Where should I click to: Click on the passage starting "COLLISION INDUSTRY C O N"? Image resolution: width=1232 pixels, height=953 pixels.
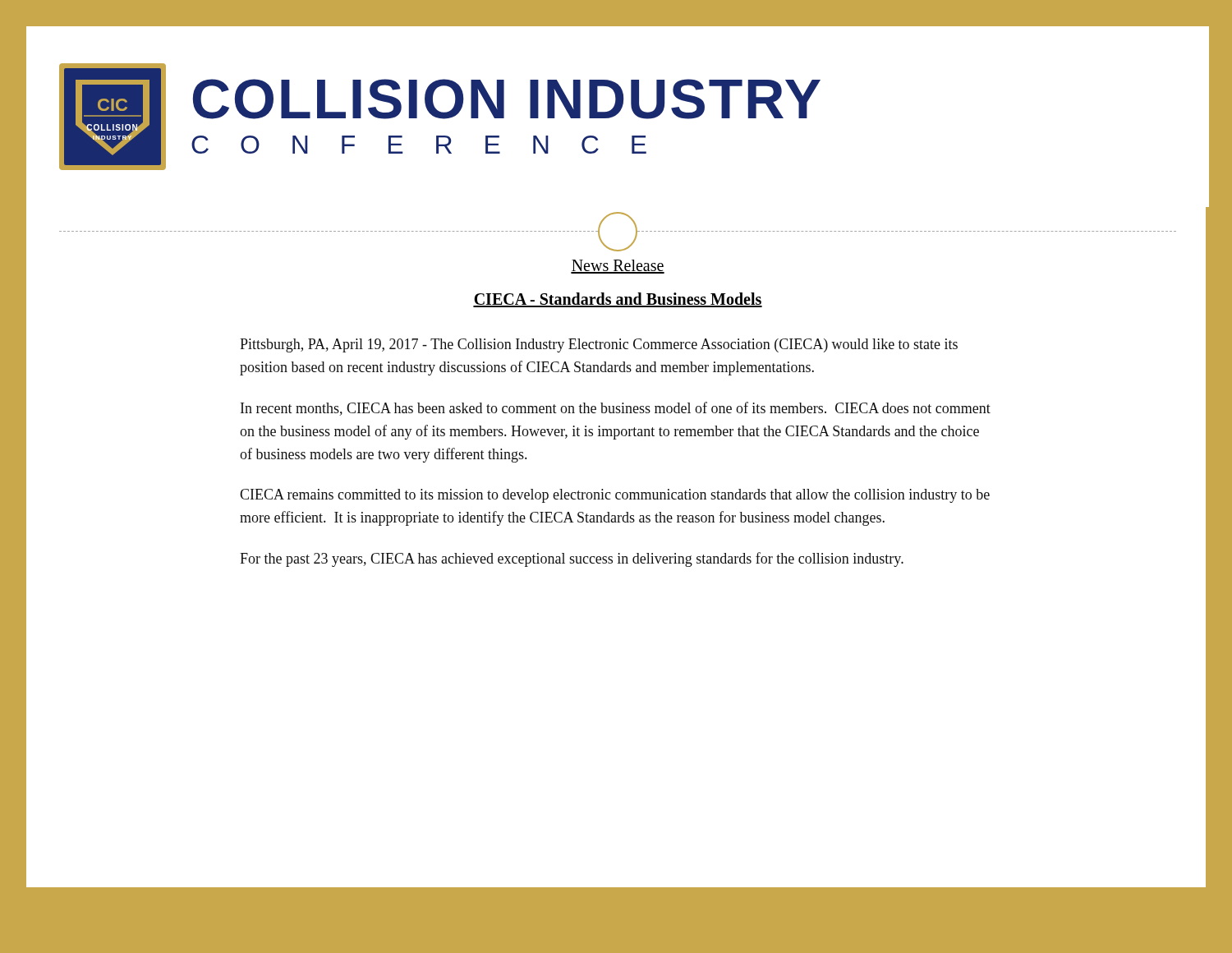coord(507,117)
